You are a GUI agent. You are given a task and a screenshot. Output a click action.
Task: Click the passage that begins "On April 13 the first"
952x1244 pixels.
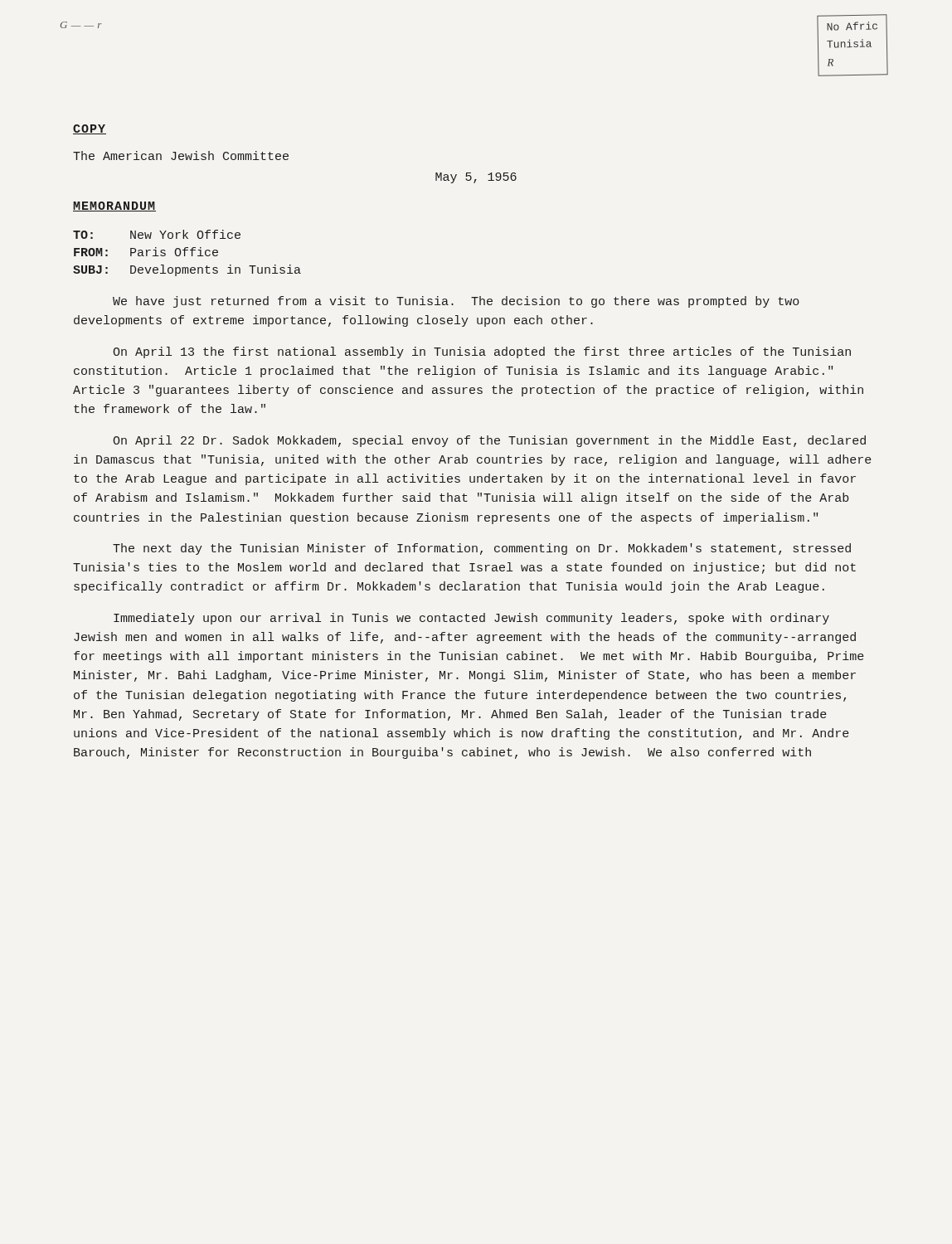click(x=469, y=381)
